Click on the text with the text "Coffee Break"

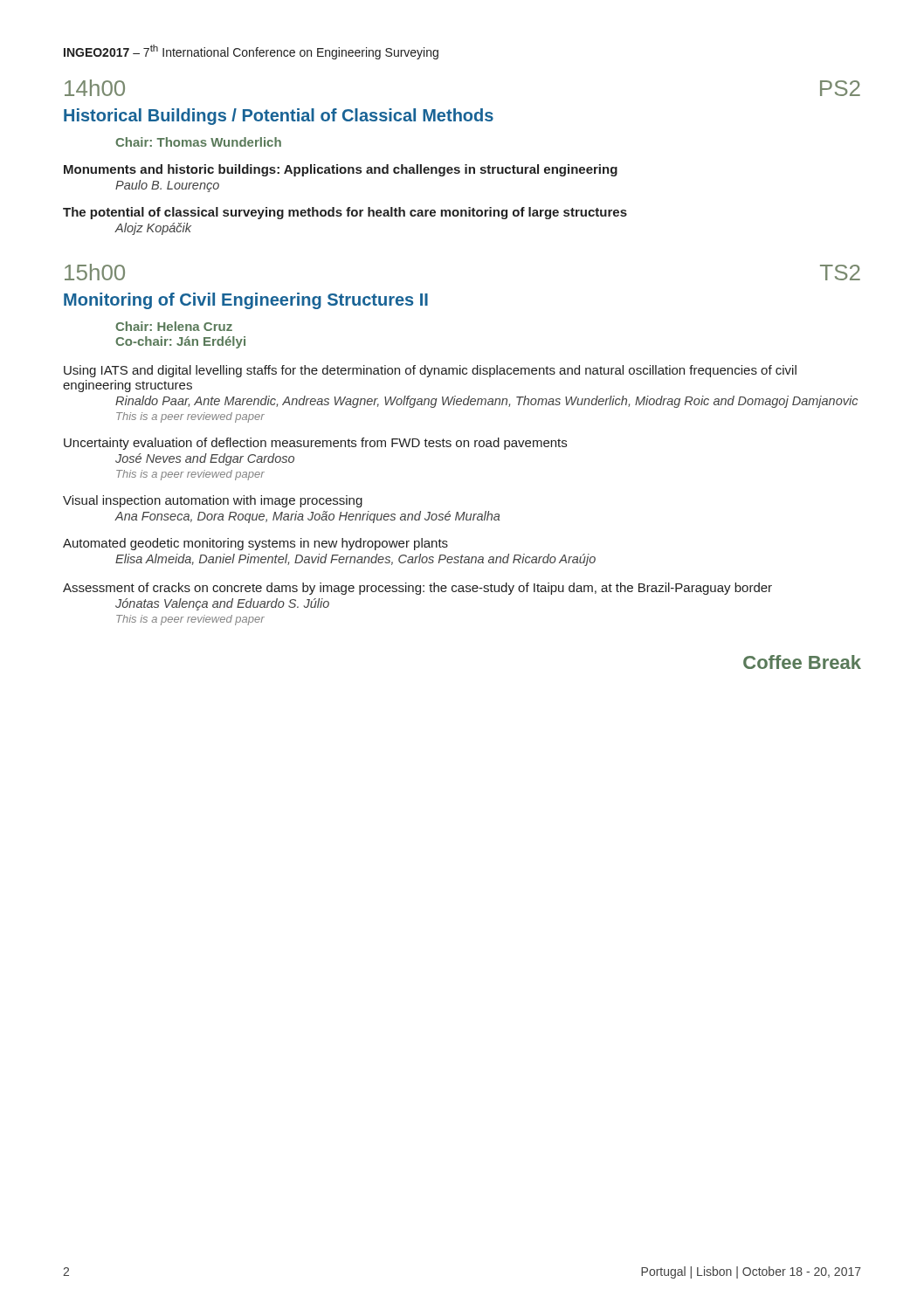tap(802, 662)
